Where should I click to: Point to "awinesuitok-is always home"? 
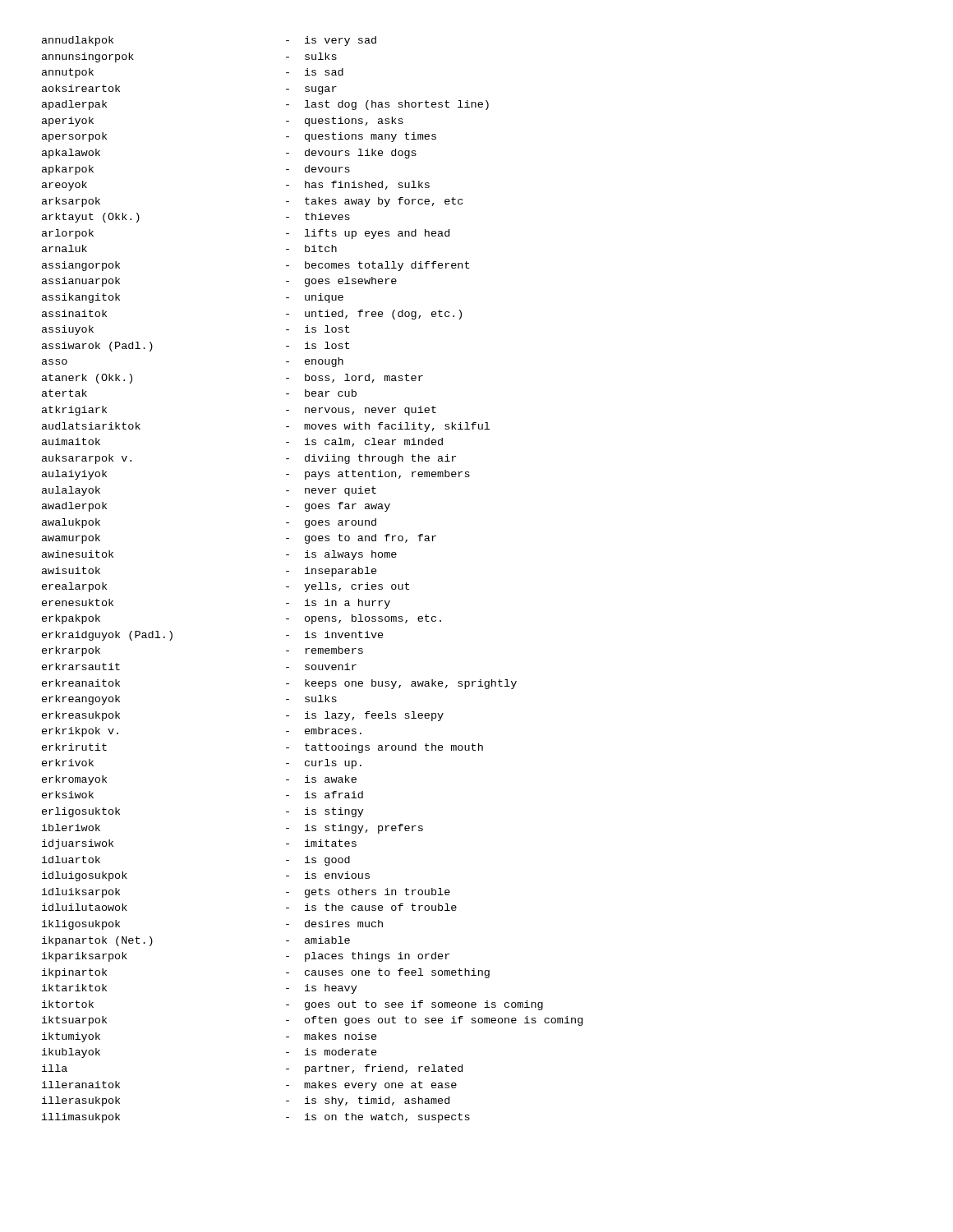[78, 555]
